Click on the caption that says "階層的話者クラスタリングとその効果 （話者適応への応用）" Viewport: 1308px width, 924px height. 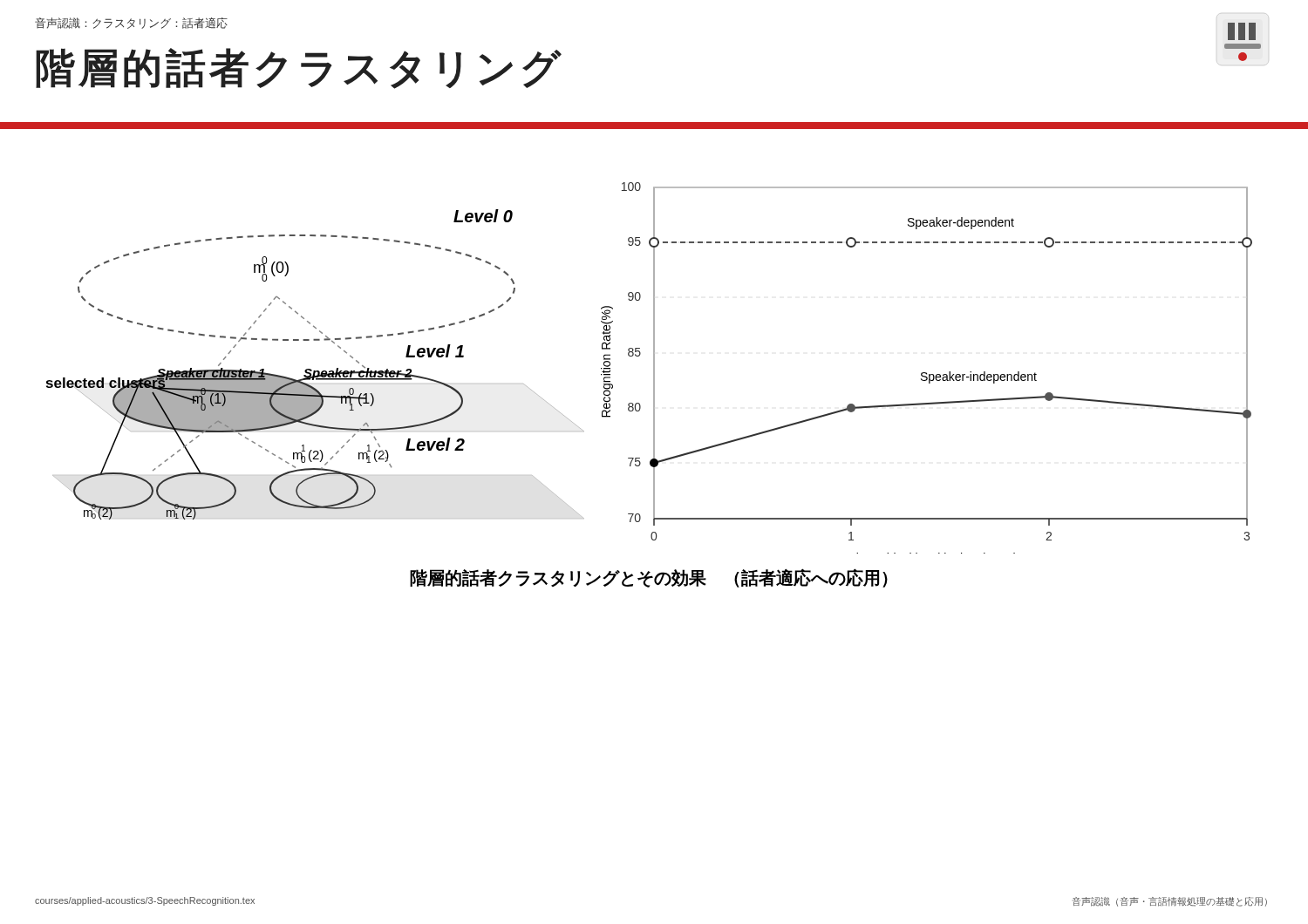click(654, 578)
